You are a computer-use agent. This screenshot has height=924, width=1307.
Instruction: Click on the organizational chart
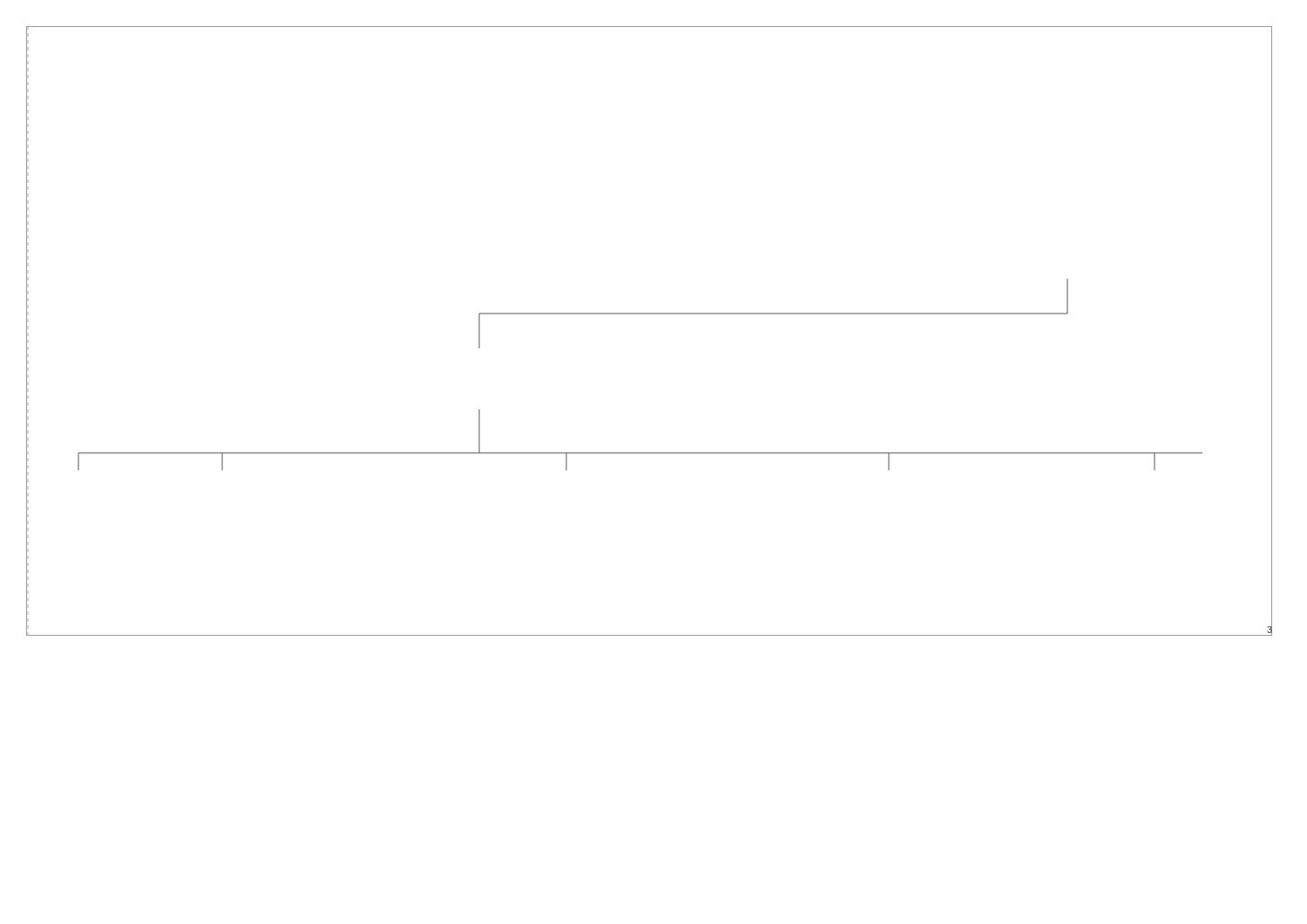coord(649,331)
